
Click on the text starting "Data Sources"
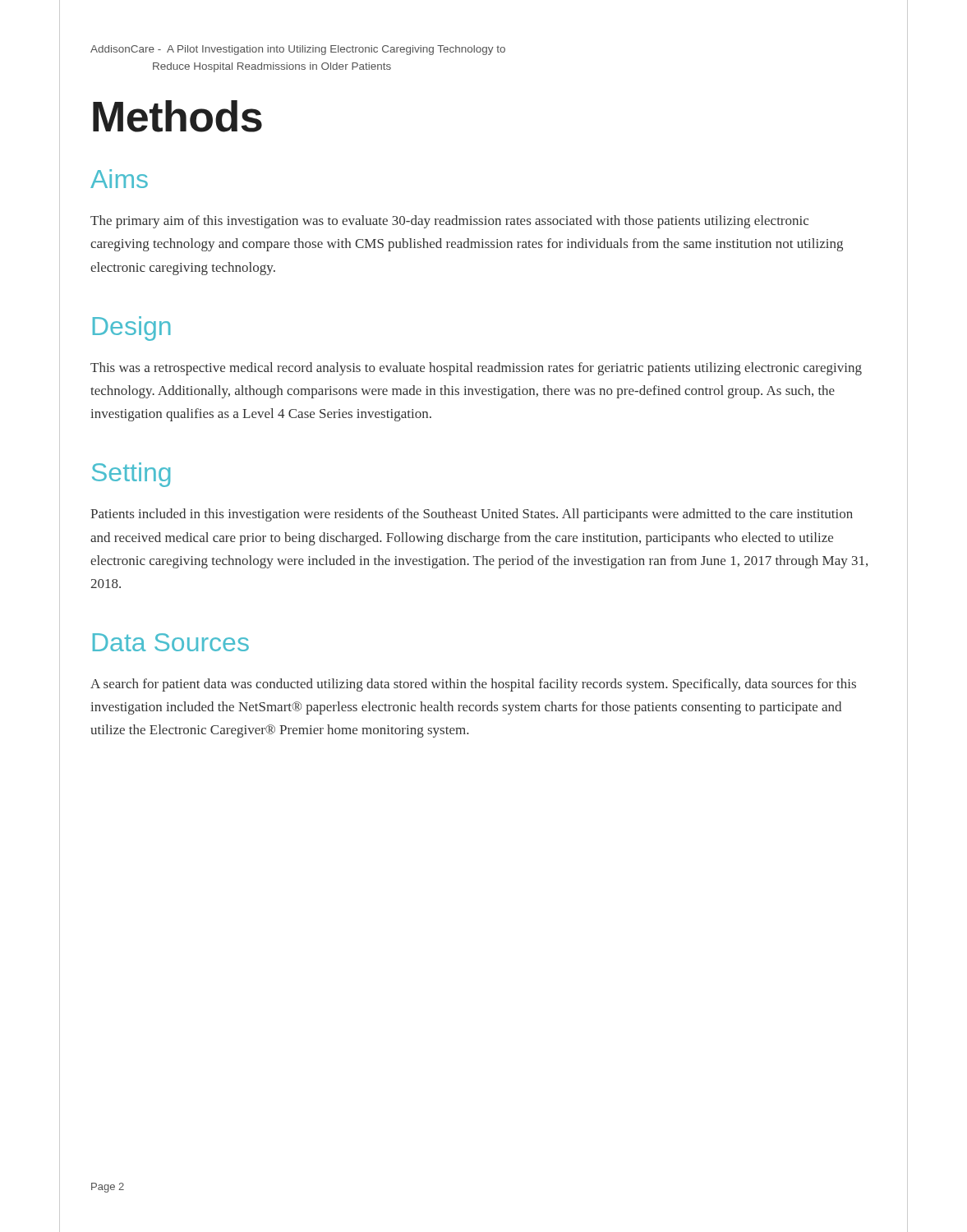pos(170,642)
